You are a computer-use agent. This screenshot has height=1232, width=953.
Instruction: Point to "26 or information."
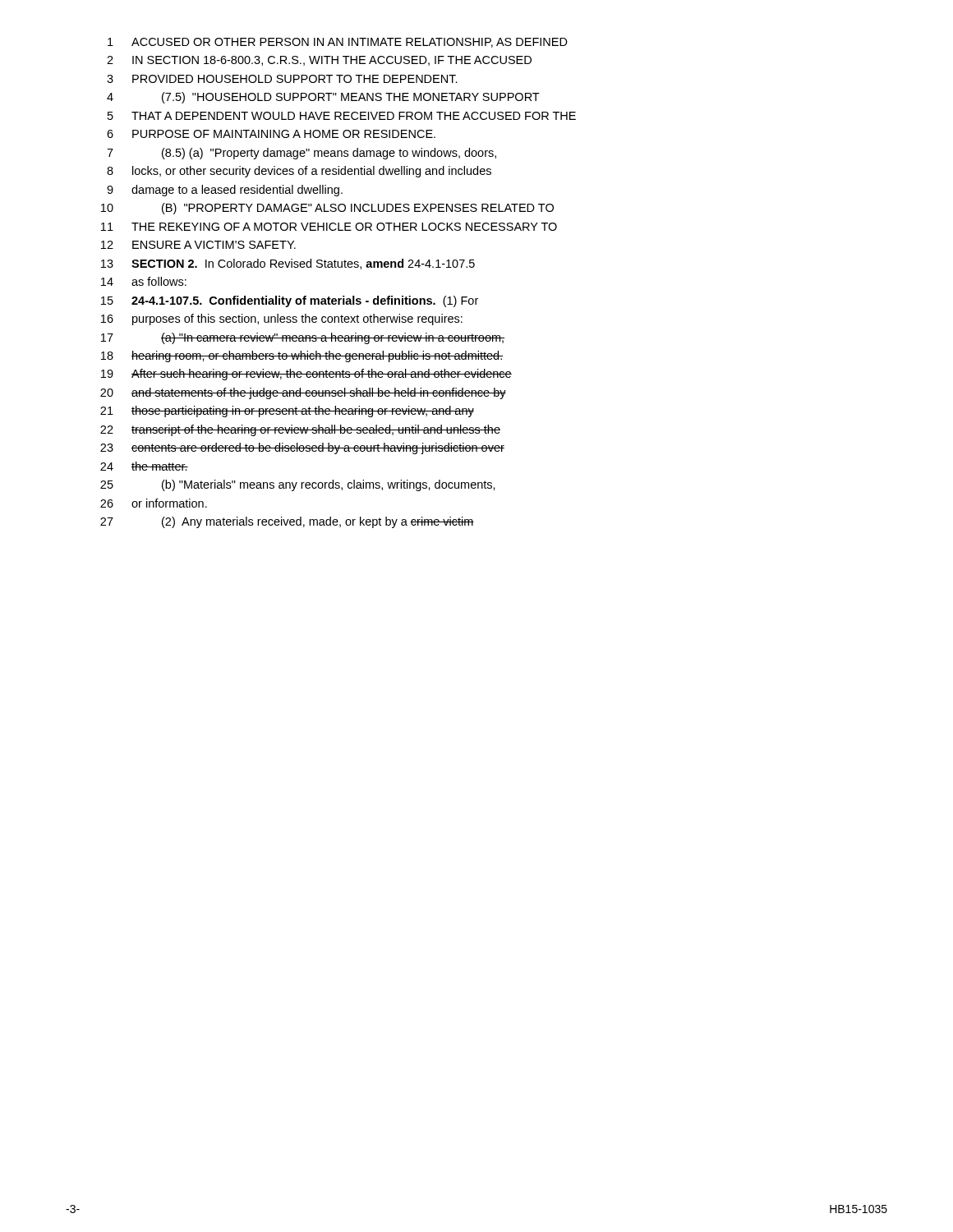154,503
